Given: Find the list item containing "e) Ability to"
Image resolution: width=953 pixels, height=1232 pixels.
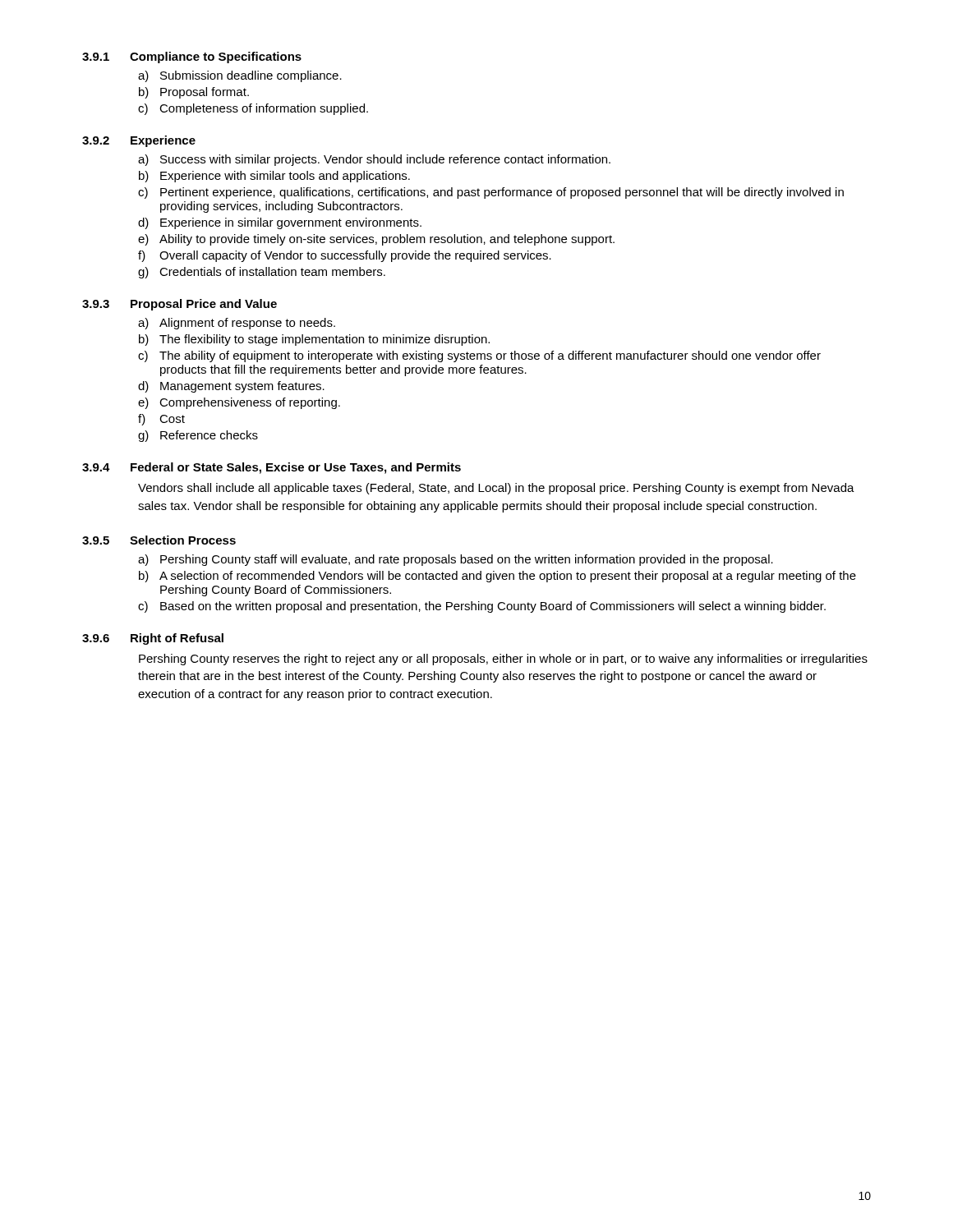Looking at the screenshot, I should pos(504,239).
